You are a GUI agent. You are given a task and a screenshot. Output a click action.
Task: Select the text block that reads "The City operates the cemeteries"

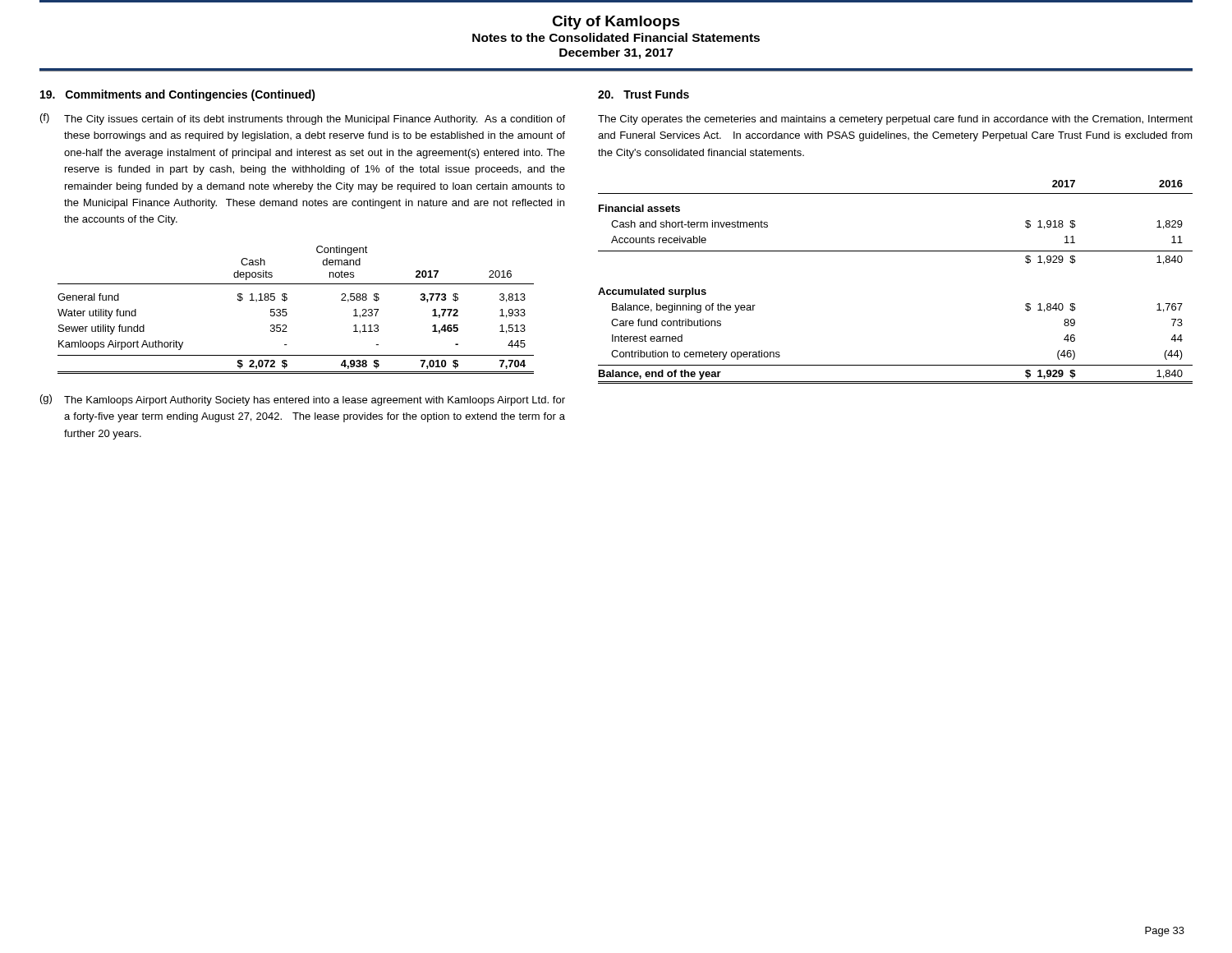coord(895,135)
